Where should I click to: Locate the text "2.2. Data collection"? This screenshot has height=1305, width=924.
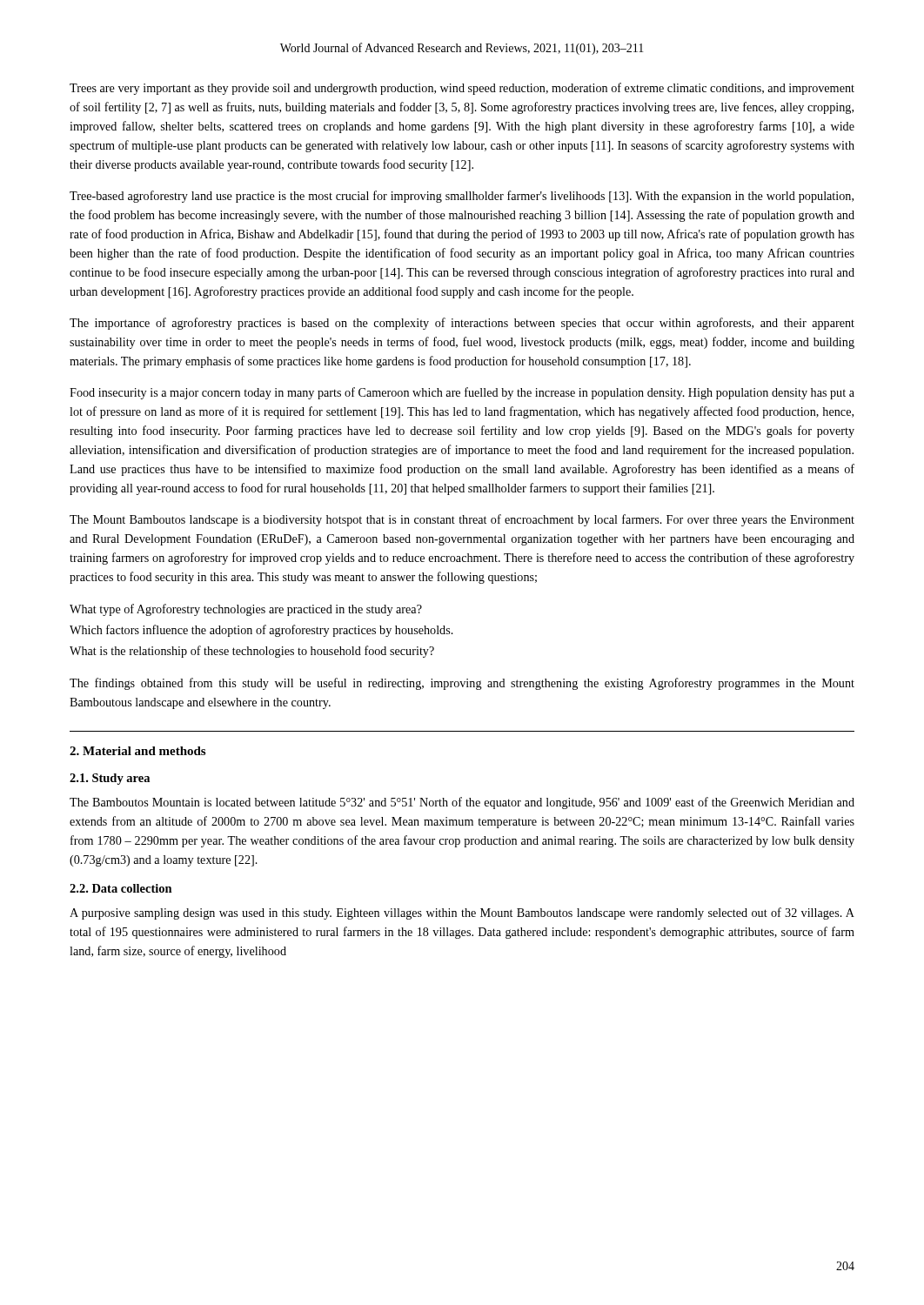121,889
